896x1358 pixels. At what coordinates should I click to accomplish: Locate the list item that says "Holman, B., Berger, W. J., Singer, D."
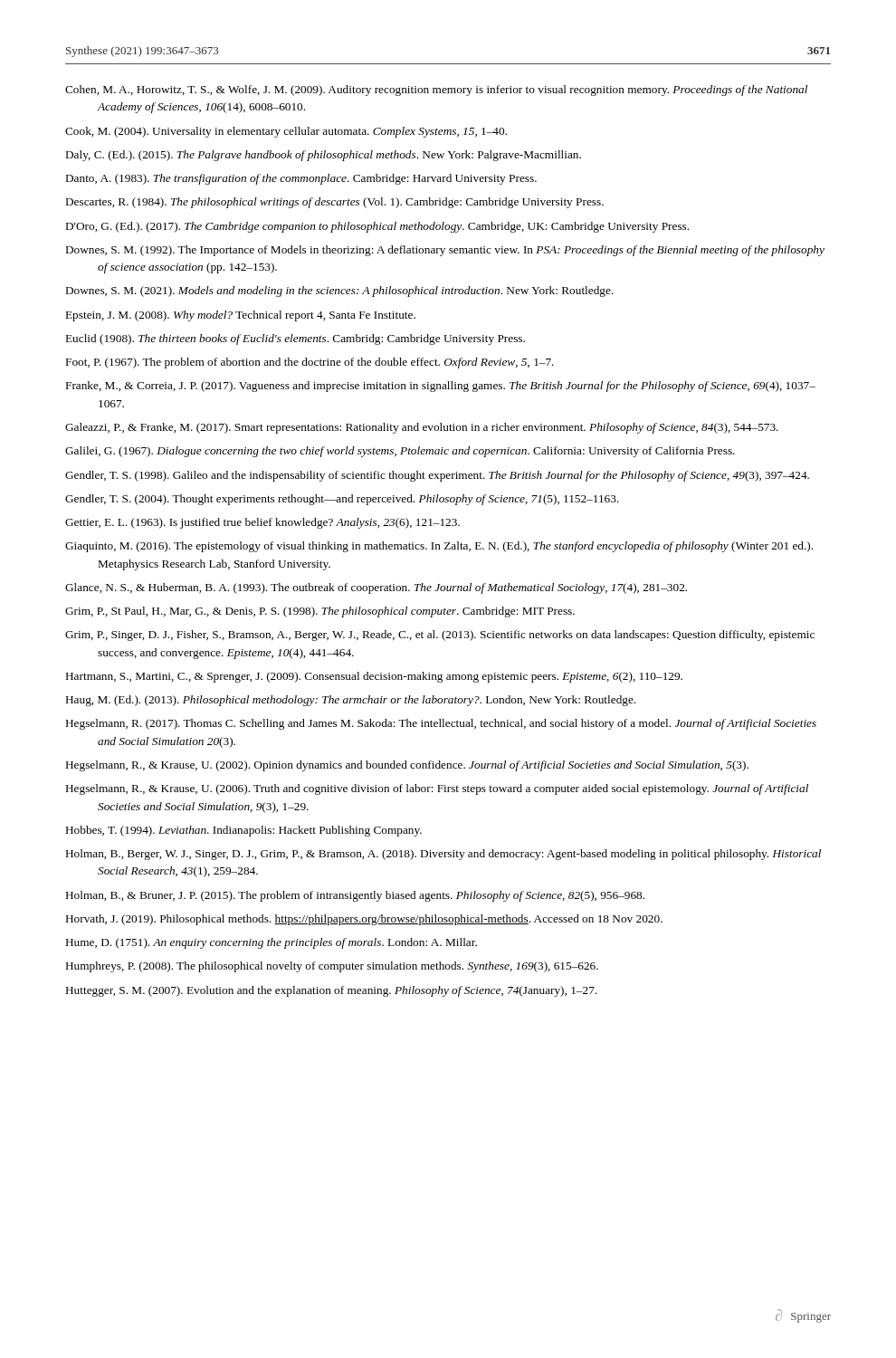pyautogui.click(x=443, y=862)
